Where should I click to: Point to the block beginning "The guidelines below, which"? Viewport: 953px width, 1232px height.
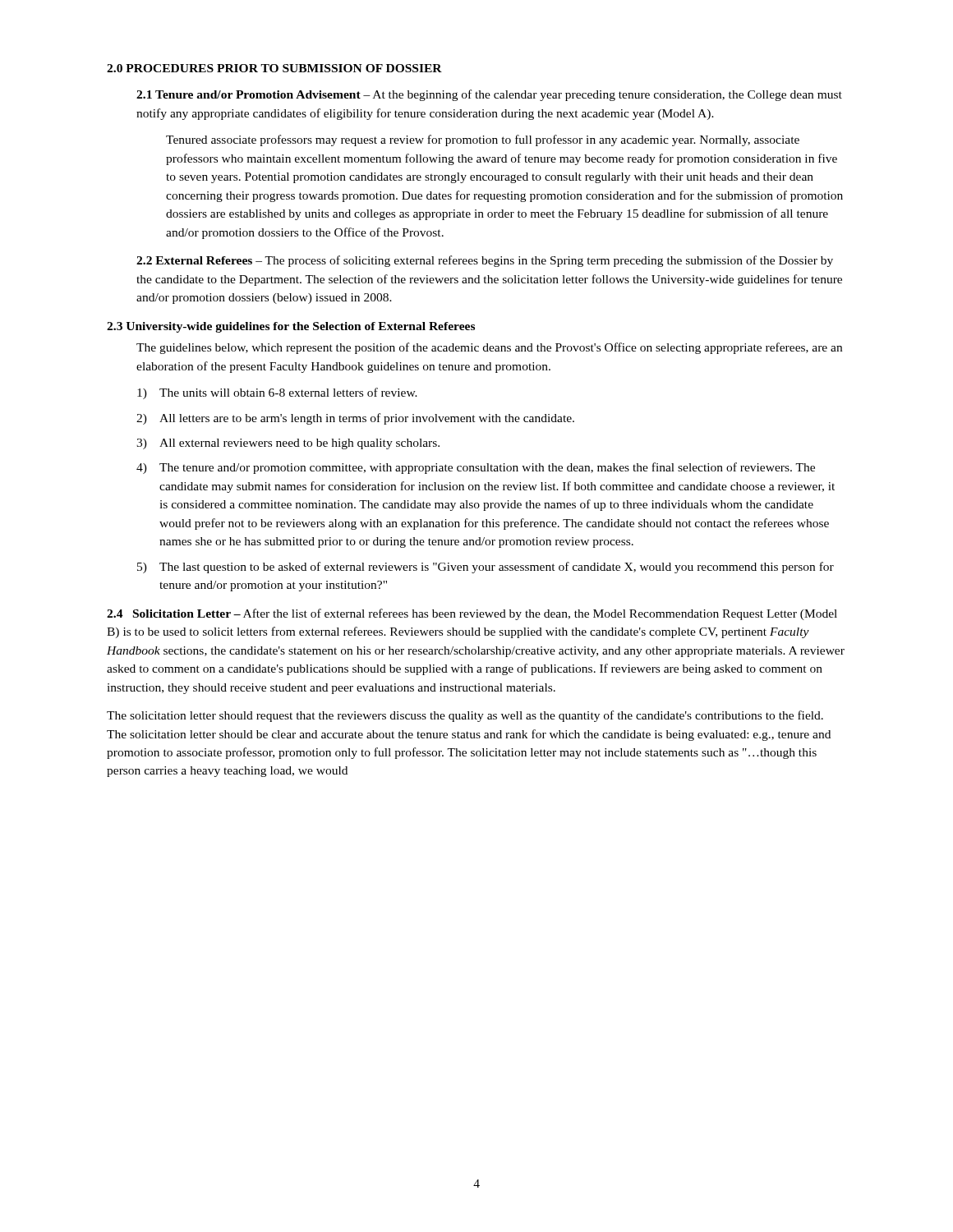tap(490, 356)
